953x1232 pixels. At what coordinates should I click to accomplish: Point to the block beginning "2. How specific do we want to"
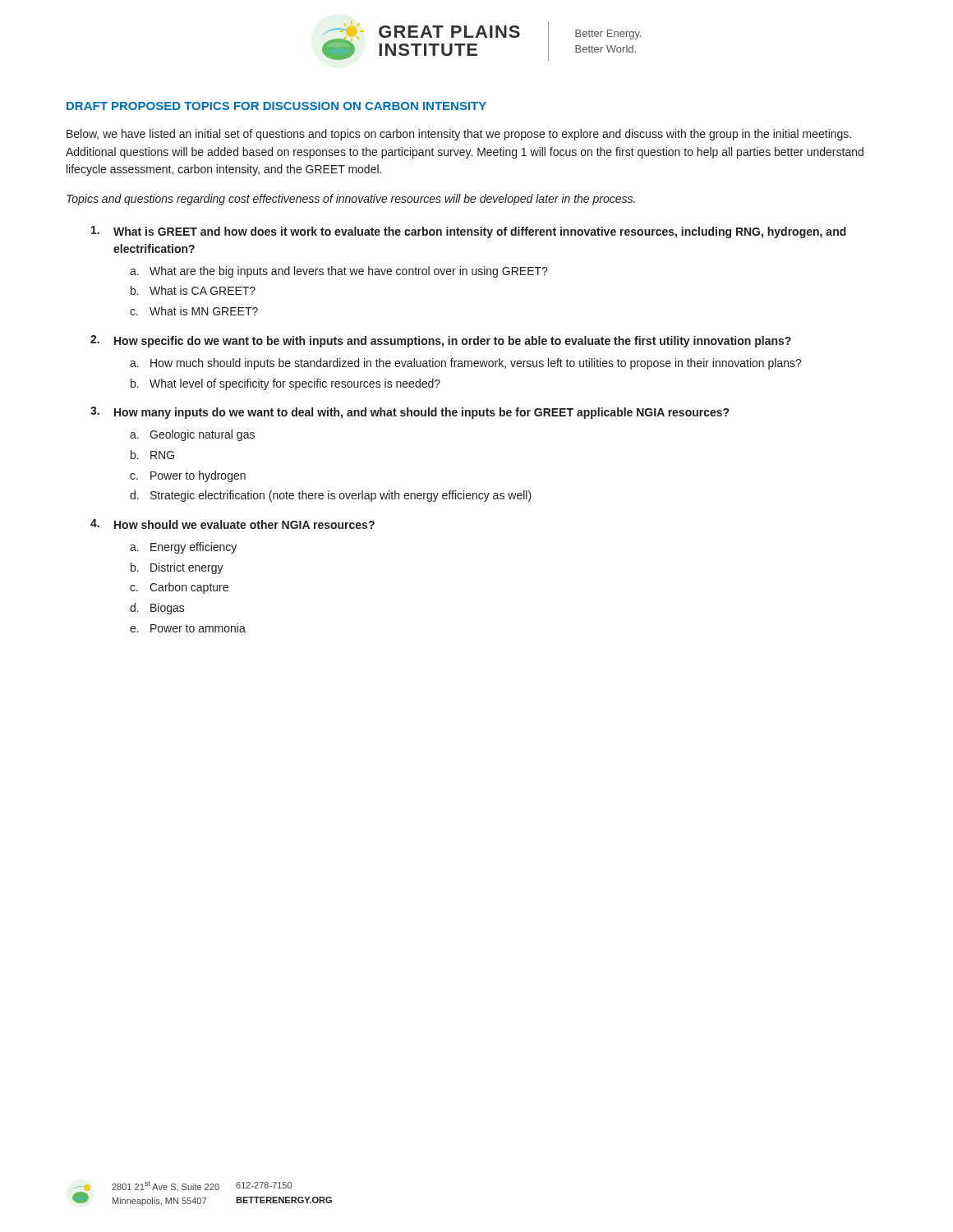coord(489,365)
